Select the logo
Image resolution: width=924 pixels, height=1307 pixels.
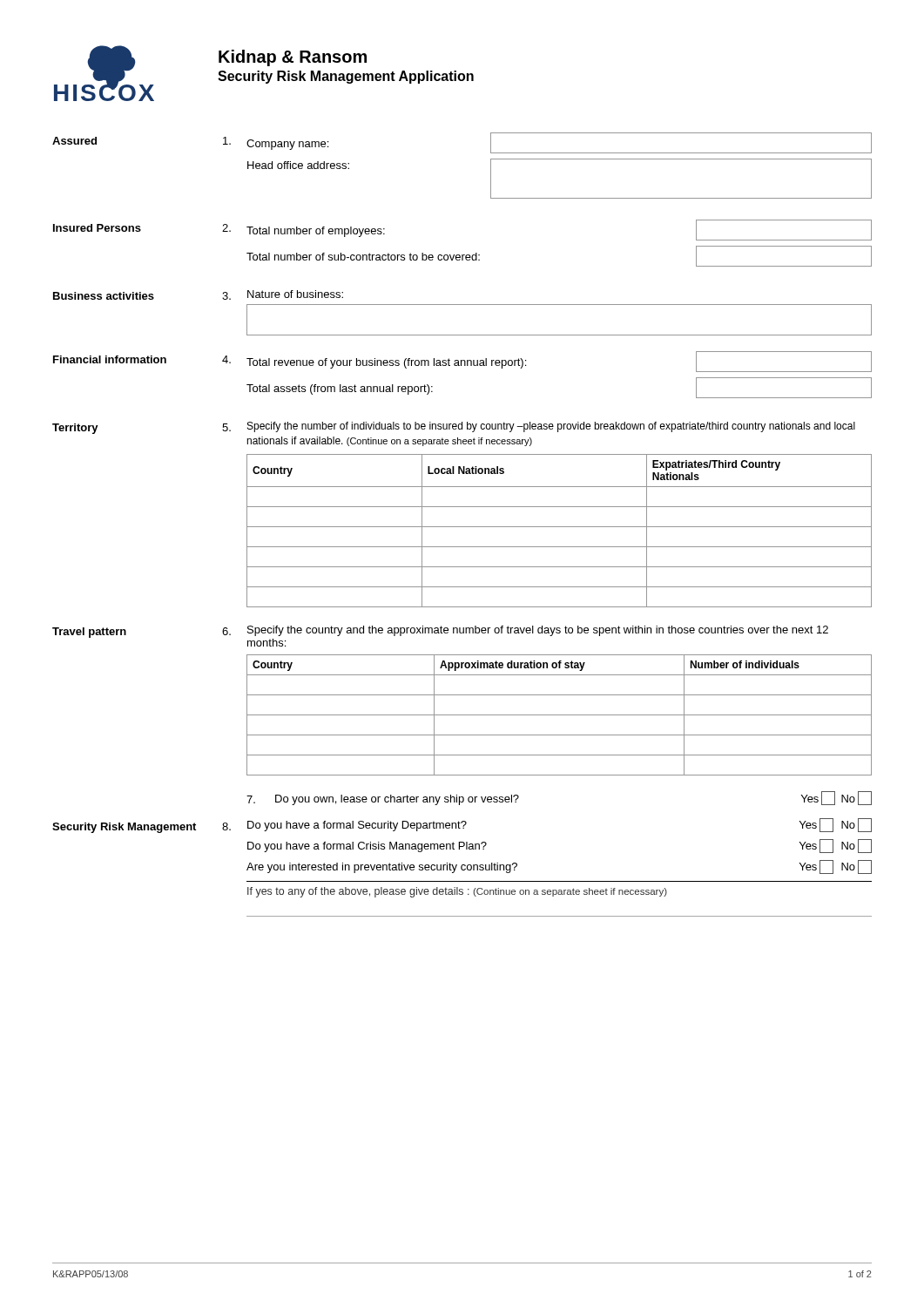126,73
